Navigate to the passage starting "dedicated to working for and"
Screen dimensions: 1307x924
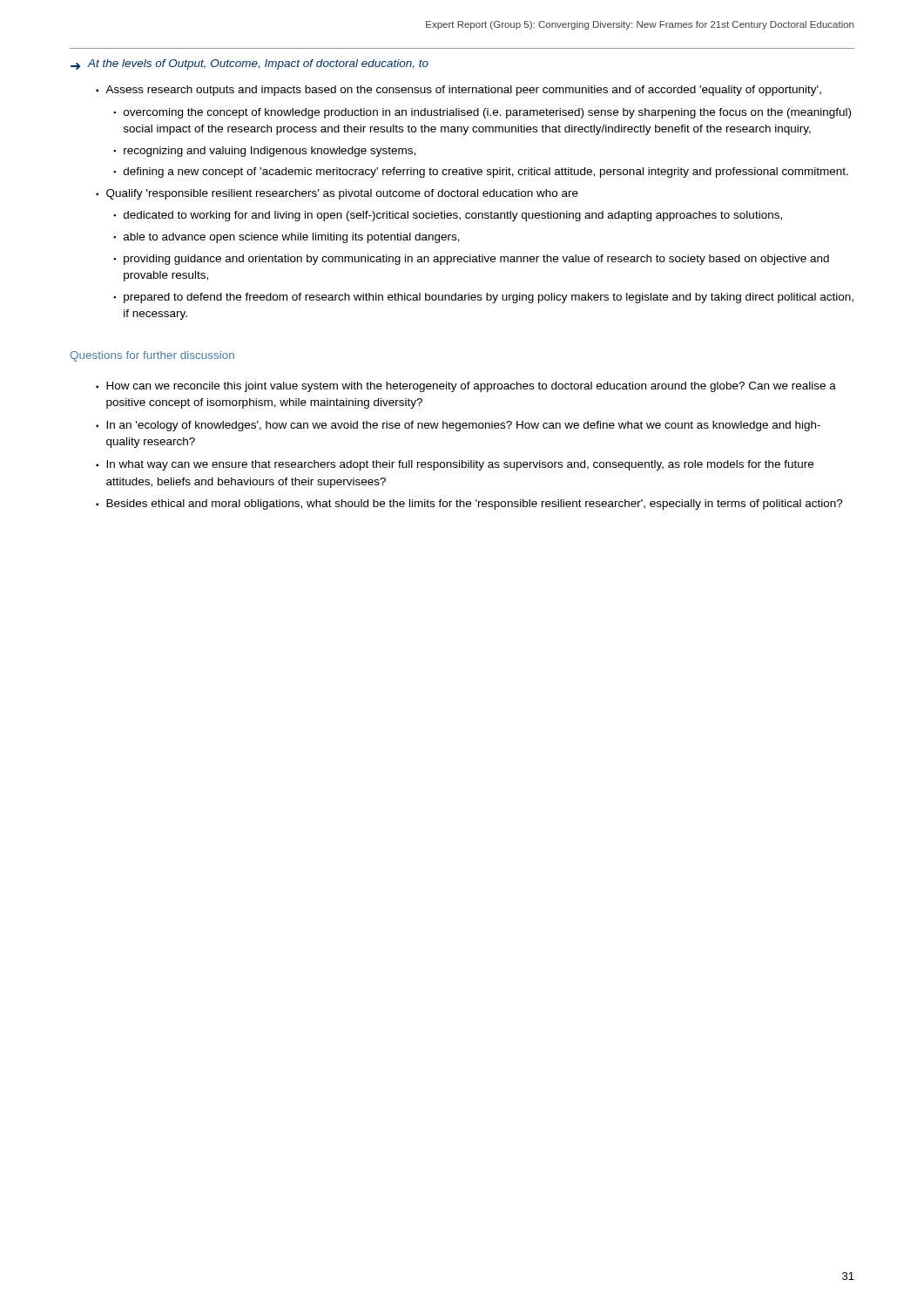[x=453, y=215]
